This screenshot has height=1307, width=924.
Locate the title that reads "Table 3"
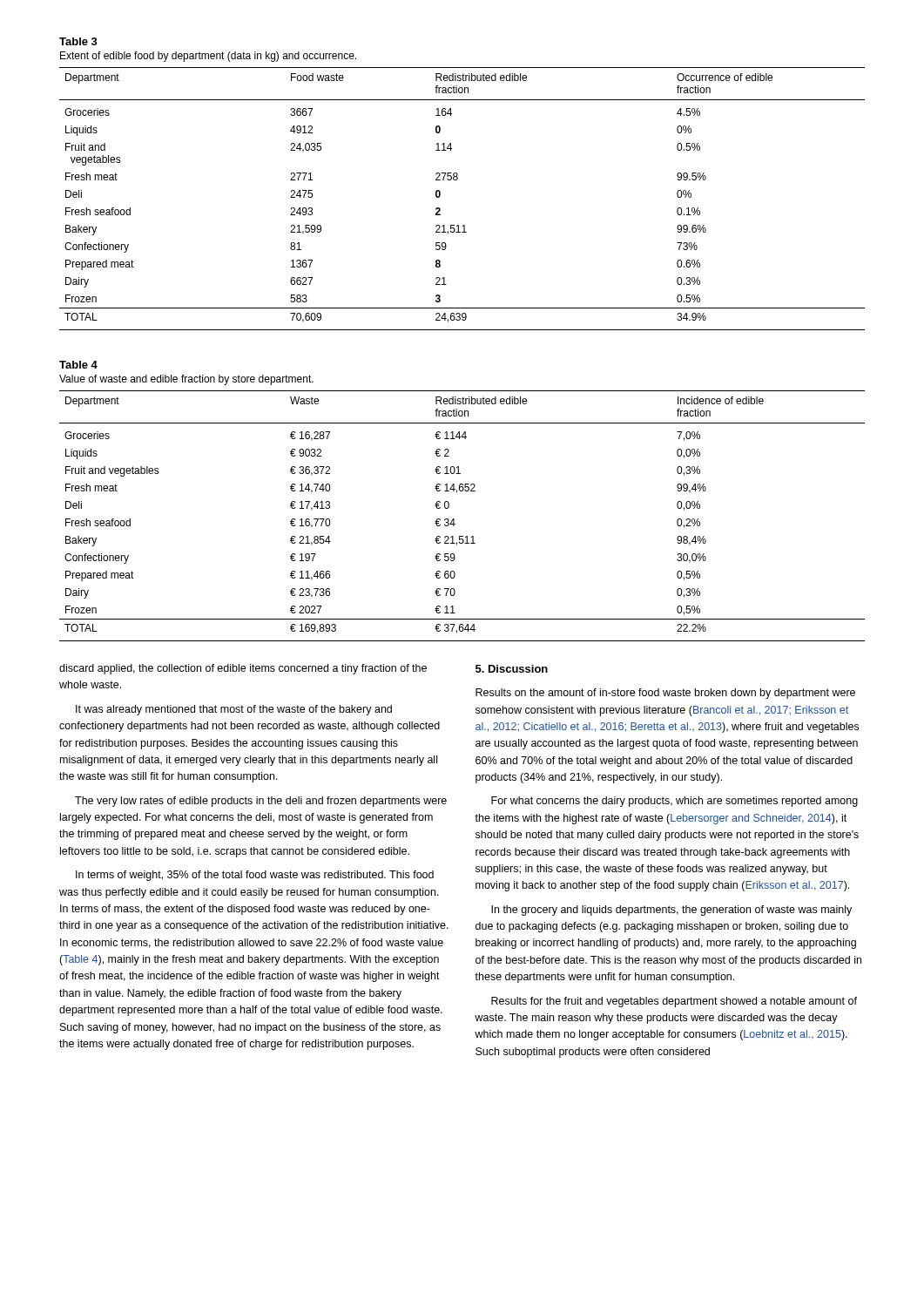pos(78,41)
